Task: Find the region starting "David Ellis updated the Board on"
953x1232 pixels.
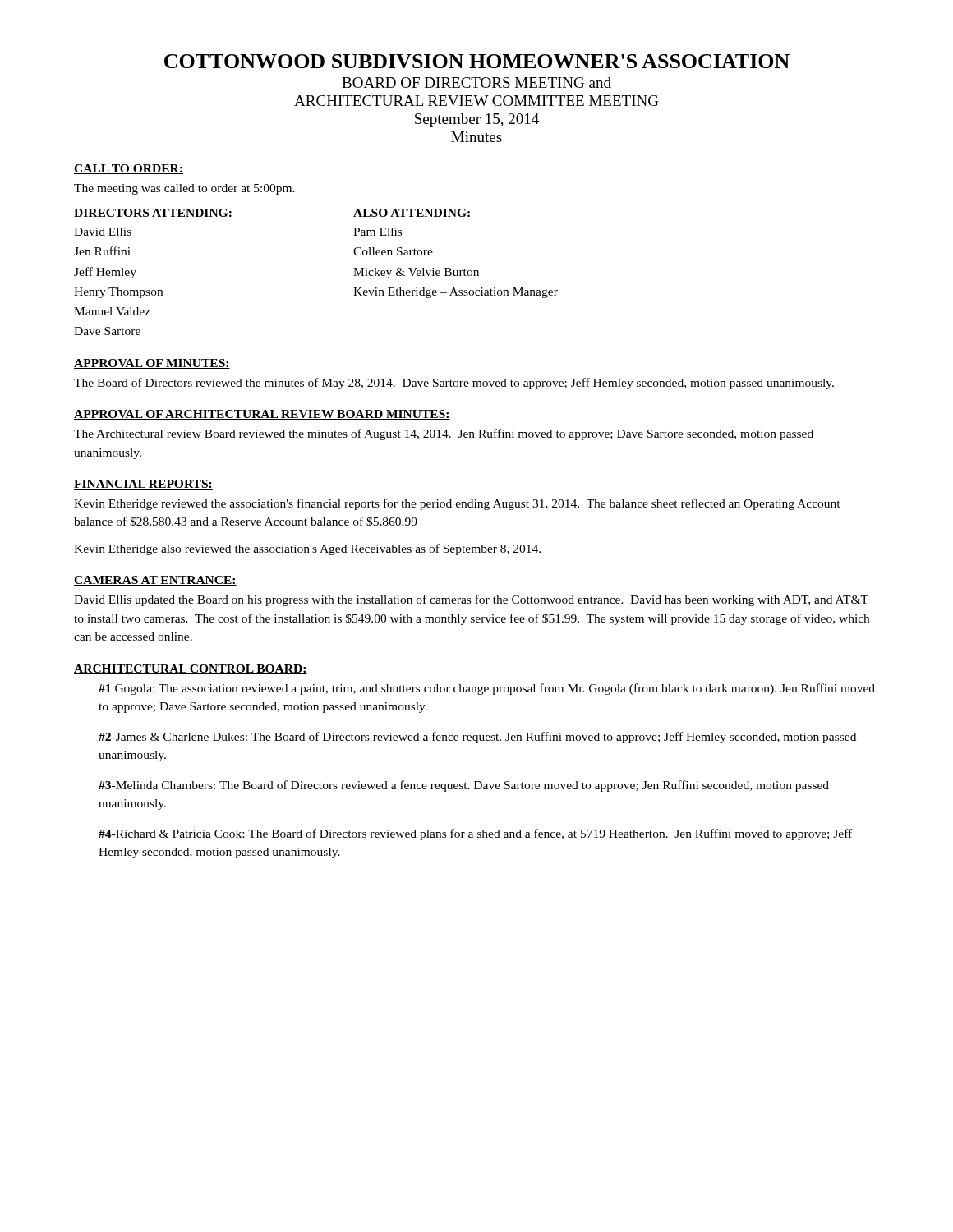Action: pos(472,618)
